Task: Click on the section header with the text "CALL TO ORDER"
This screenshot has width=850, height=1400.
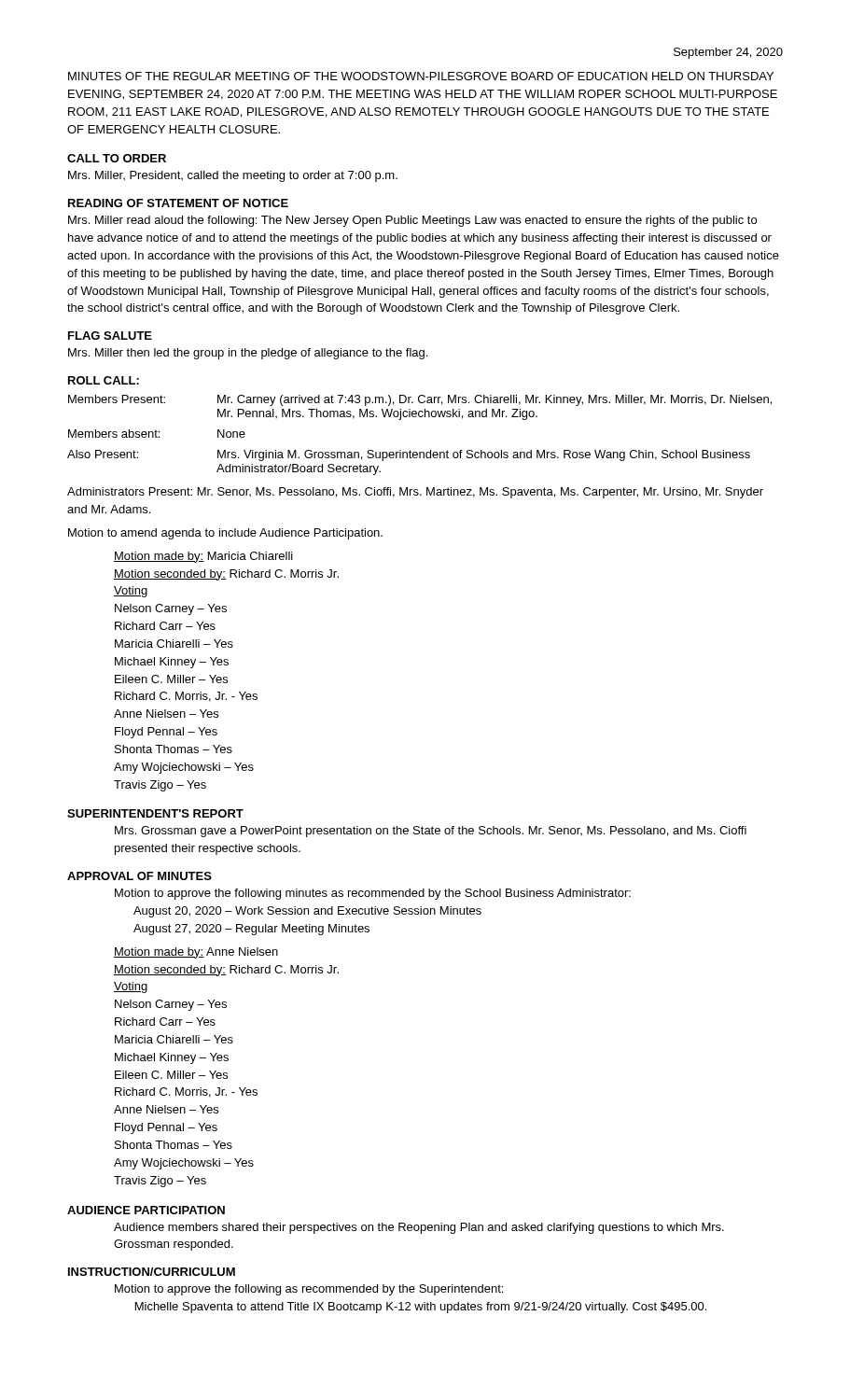Action: point(117,158)
